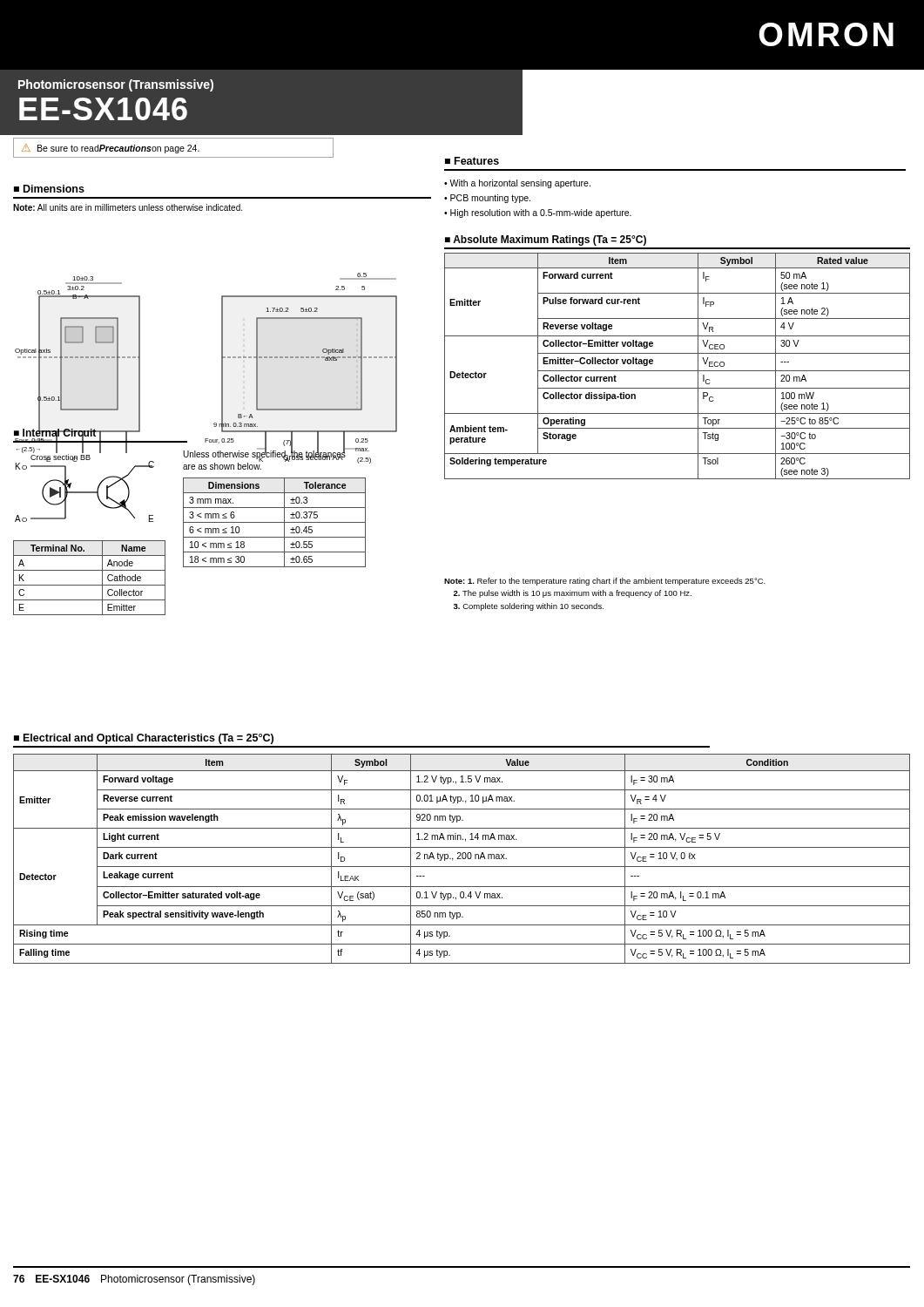924x1307 pixels.
Task: Find the table that mentions "Terminal No."
Action: pos(89,578)
